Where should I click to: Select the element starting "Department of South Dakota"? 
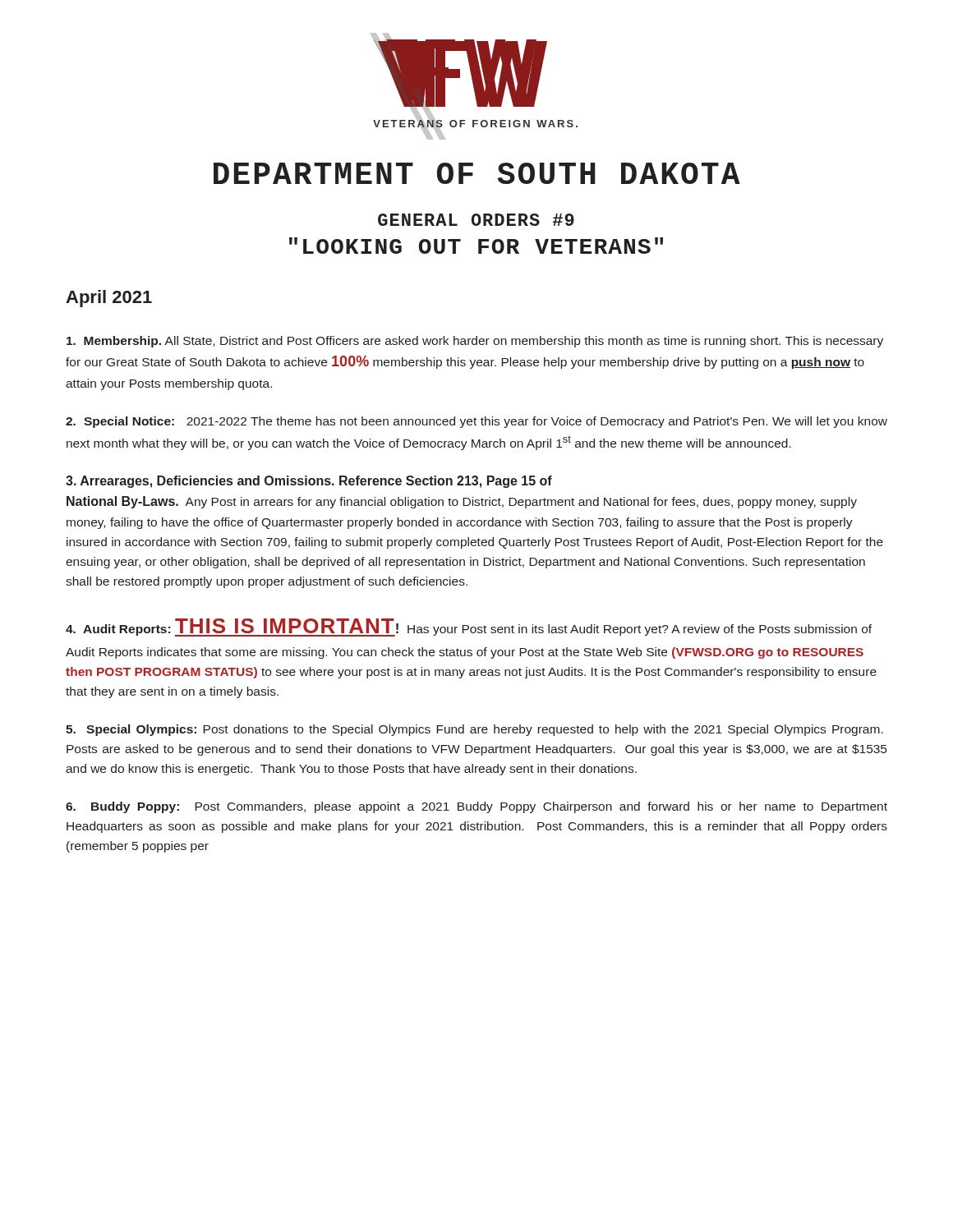point(476,175)
